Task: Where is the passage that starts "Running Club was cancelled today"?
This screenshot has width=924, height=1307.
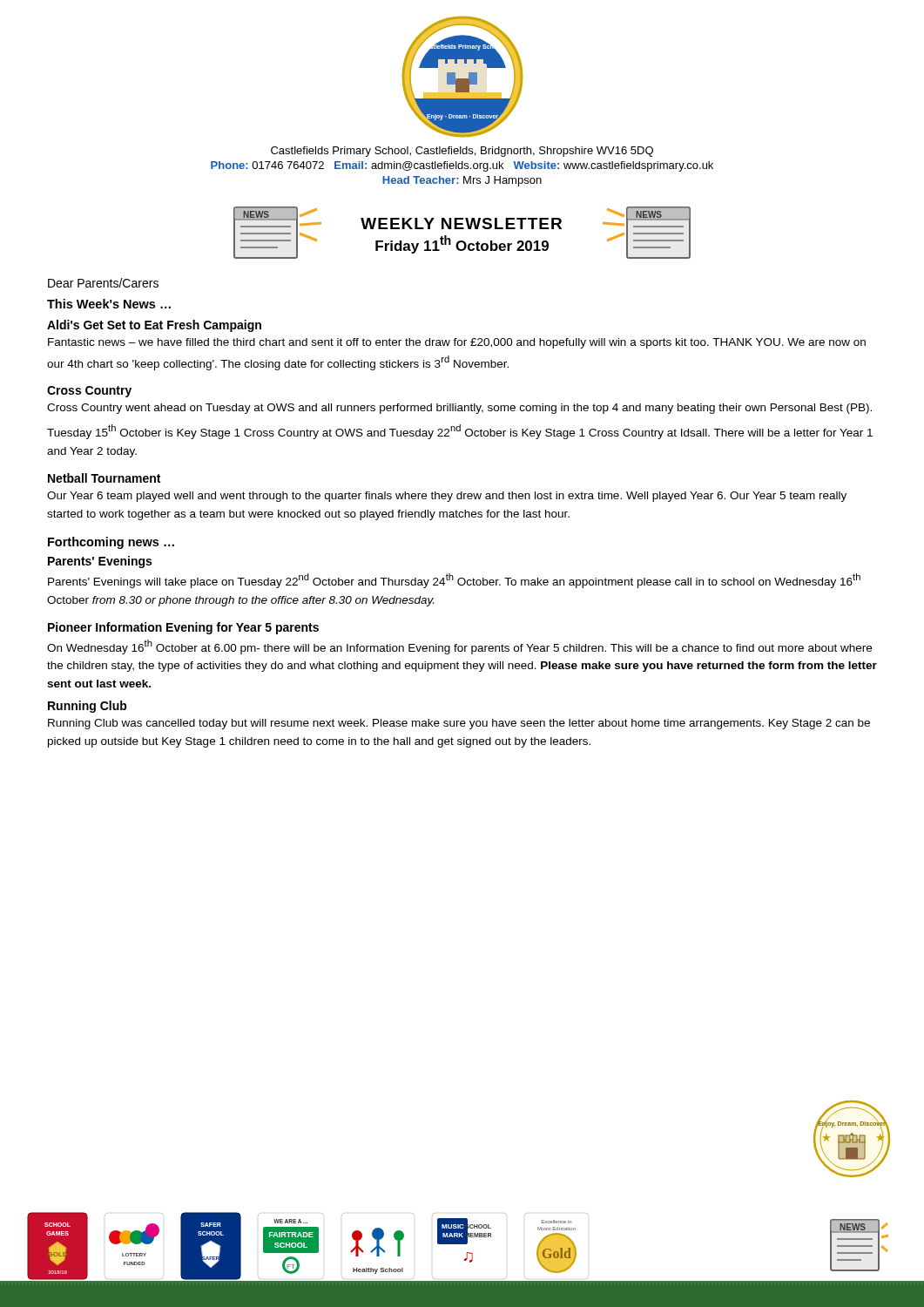Action: coord(459,732)
